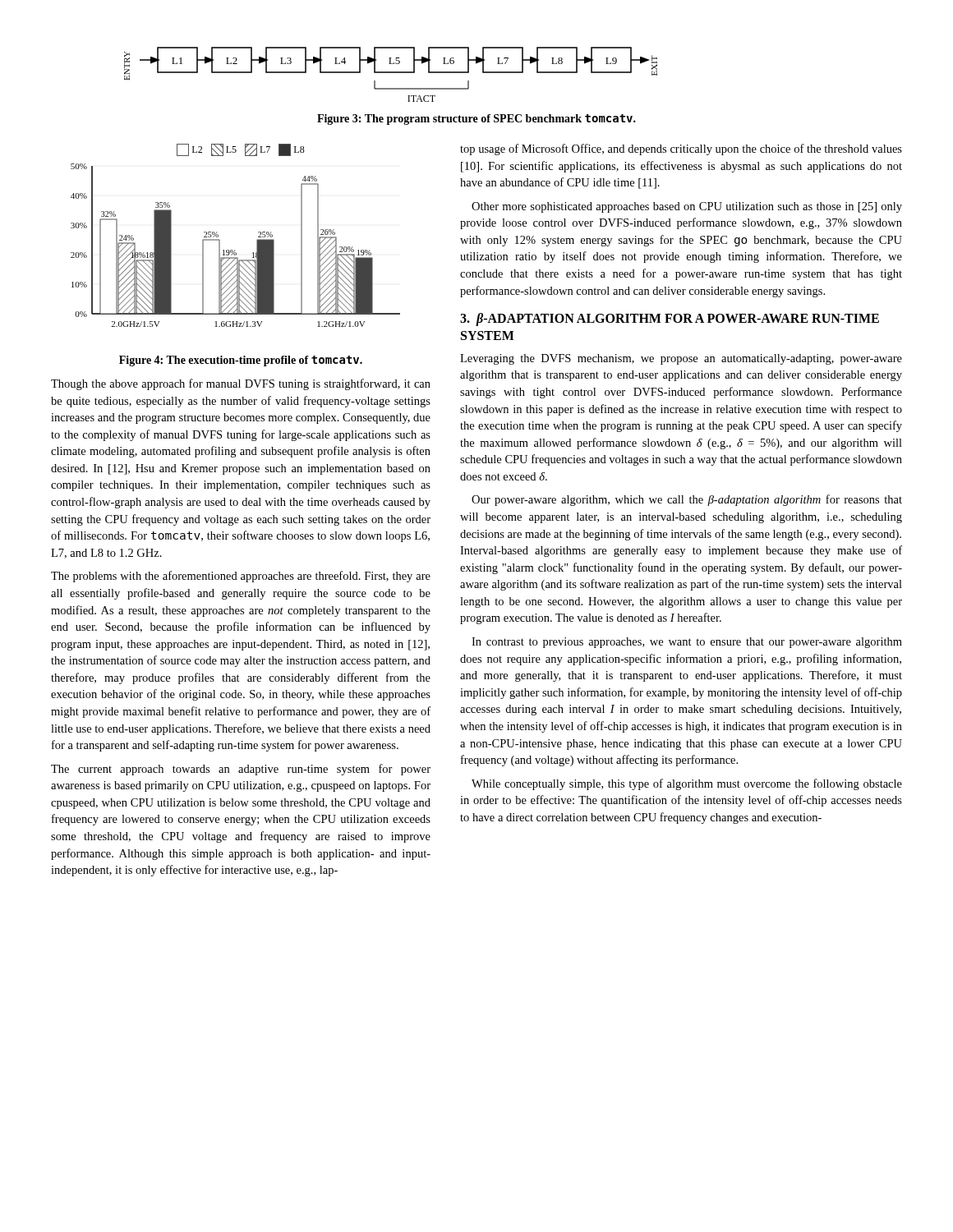Click on the caption that says "Figure 4: The execution-time profile"
Screen dimensions: 1232x953
click(x=241, y=360)
